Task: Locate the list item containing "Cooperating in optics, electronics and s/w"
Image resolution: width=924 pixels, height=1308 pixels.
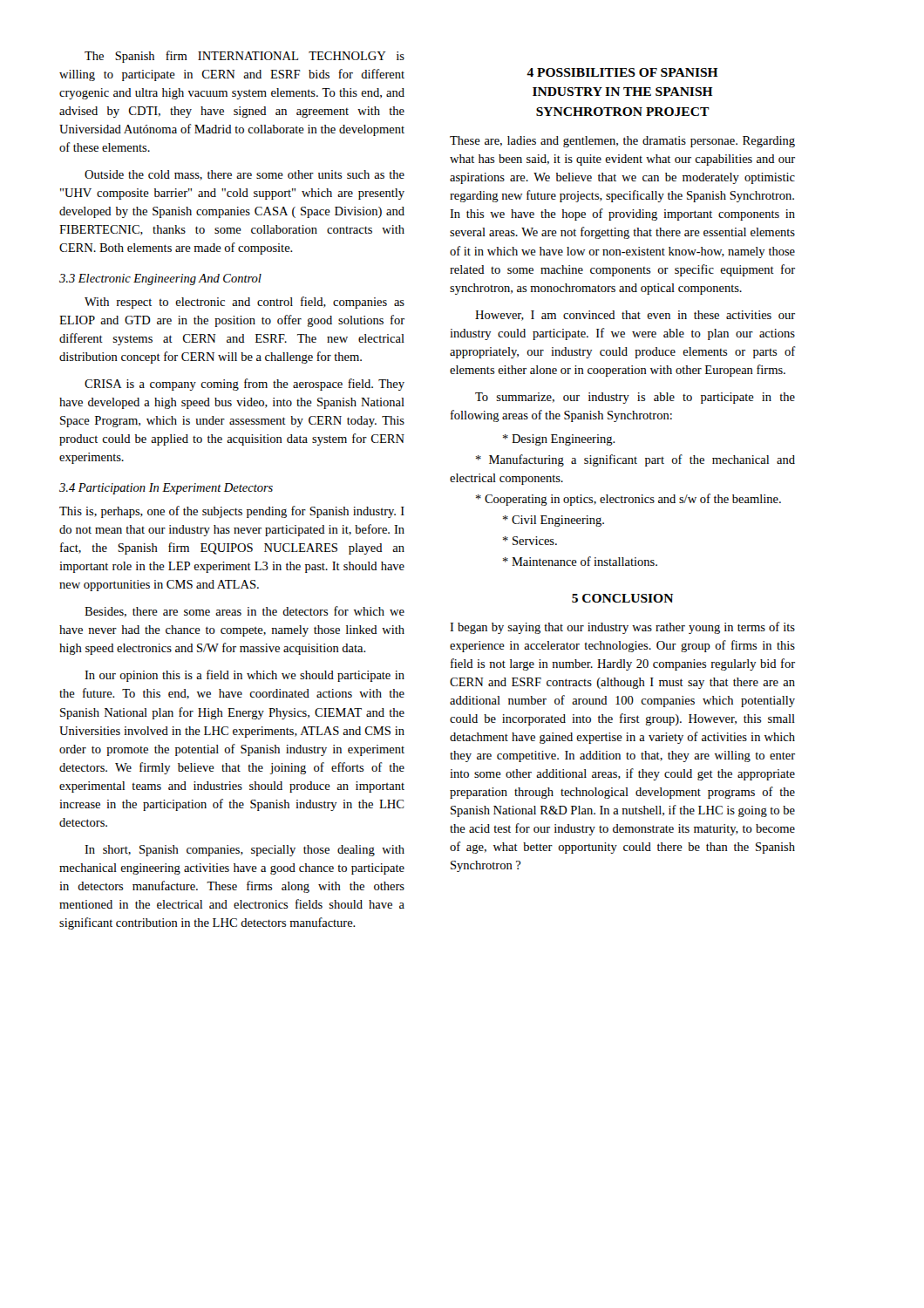Action: (622, 499)
